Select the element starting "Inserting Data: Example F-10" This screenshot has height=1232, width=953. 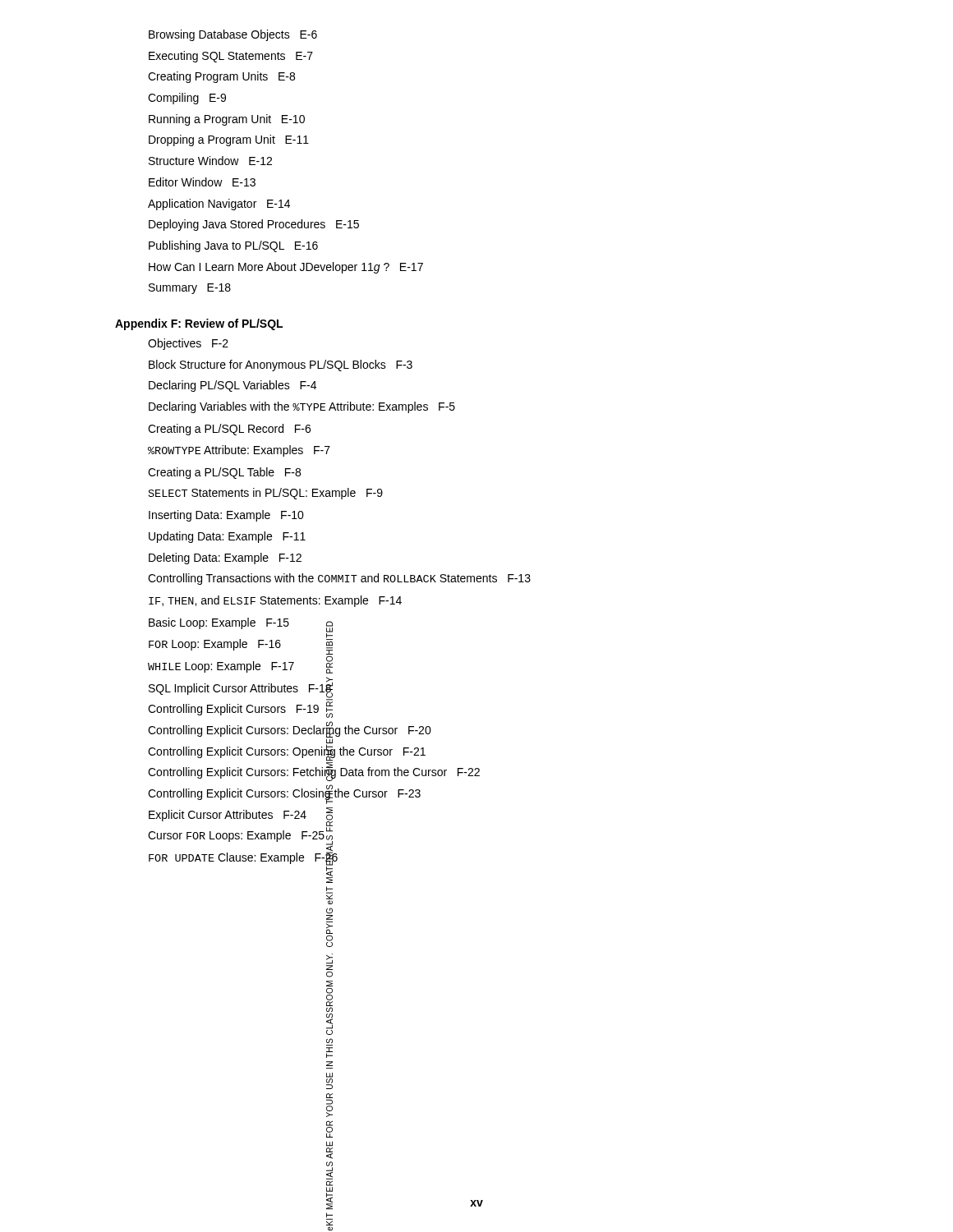(226, 515)
